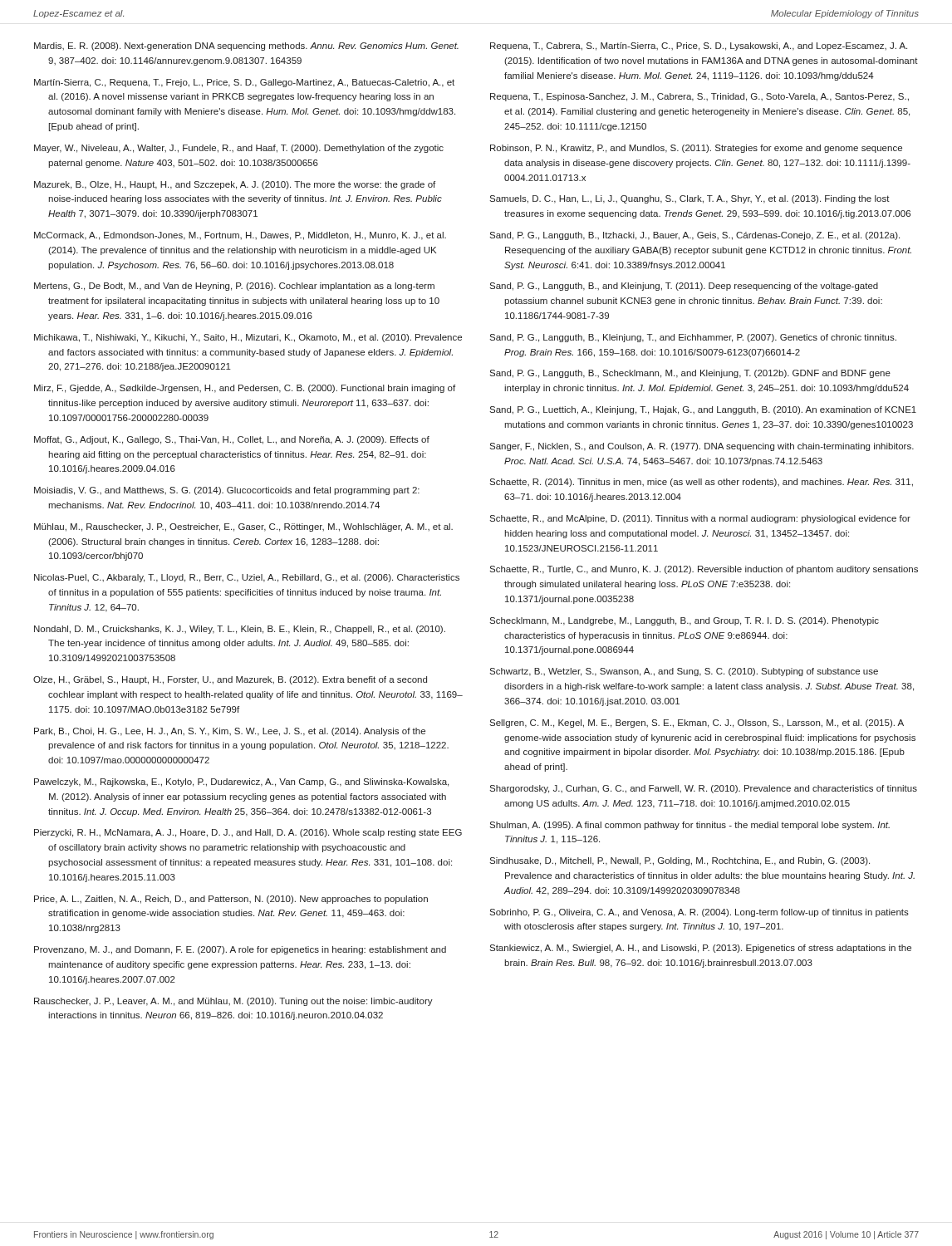Navigate to the region starting "Pierzycki, R. H., McNamara,"
952x1246 pixels.
pos(248,855)
